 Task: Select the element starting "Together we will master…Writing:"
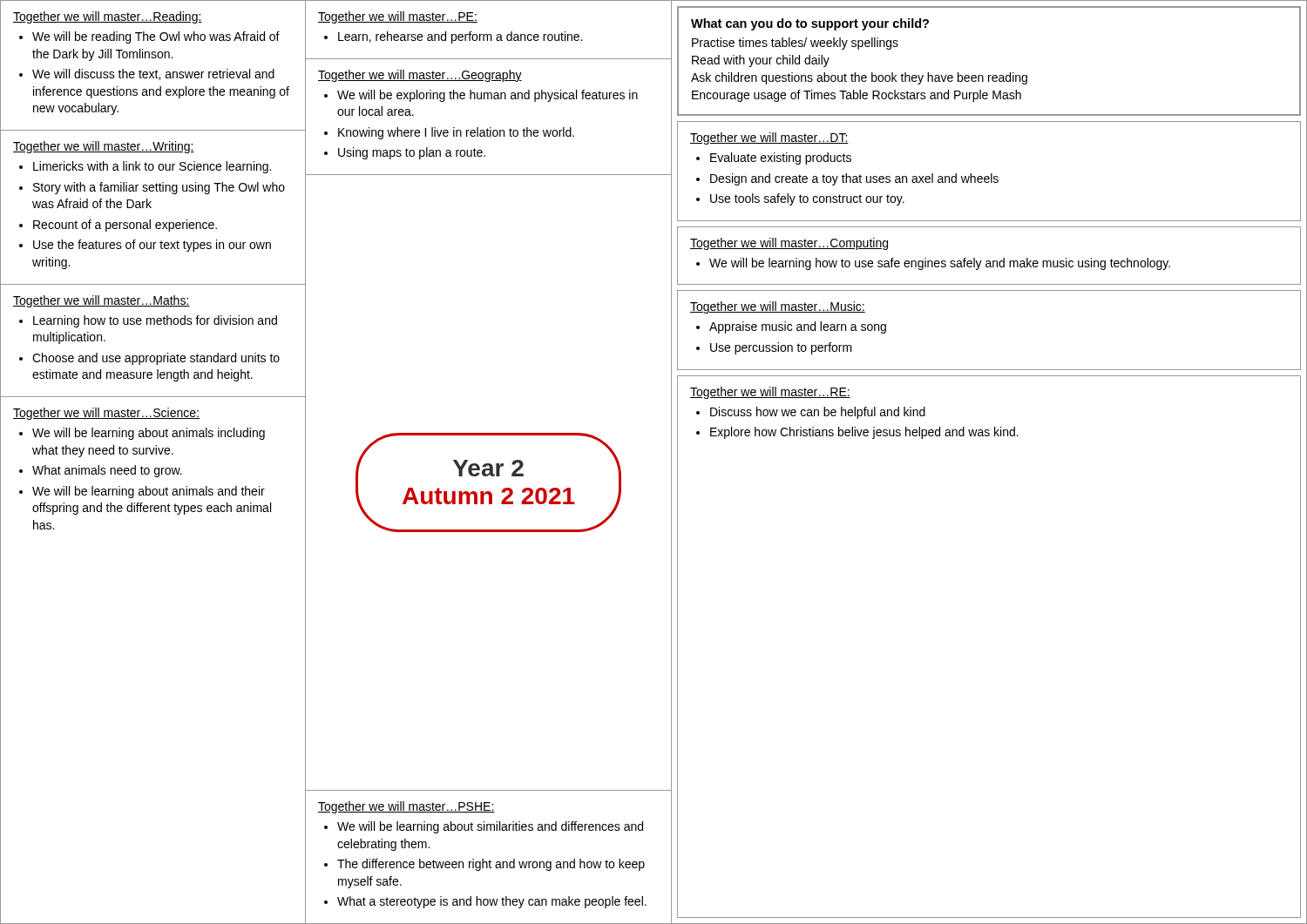103,146
